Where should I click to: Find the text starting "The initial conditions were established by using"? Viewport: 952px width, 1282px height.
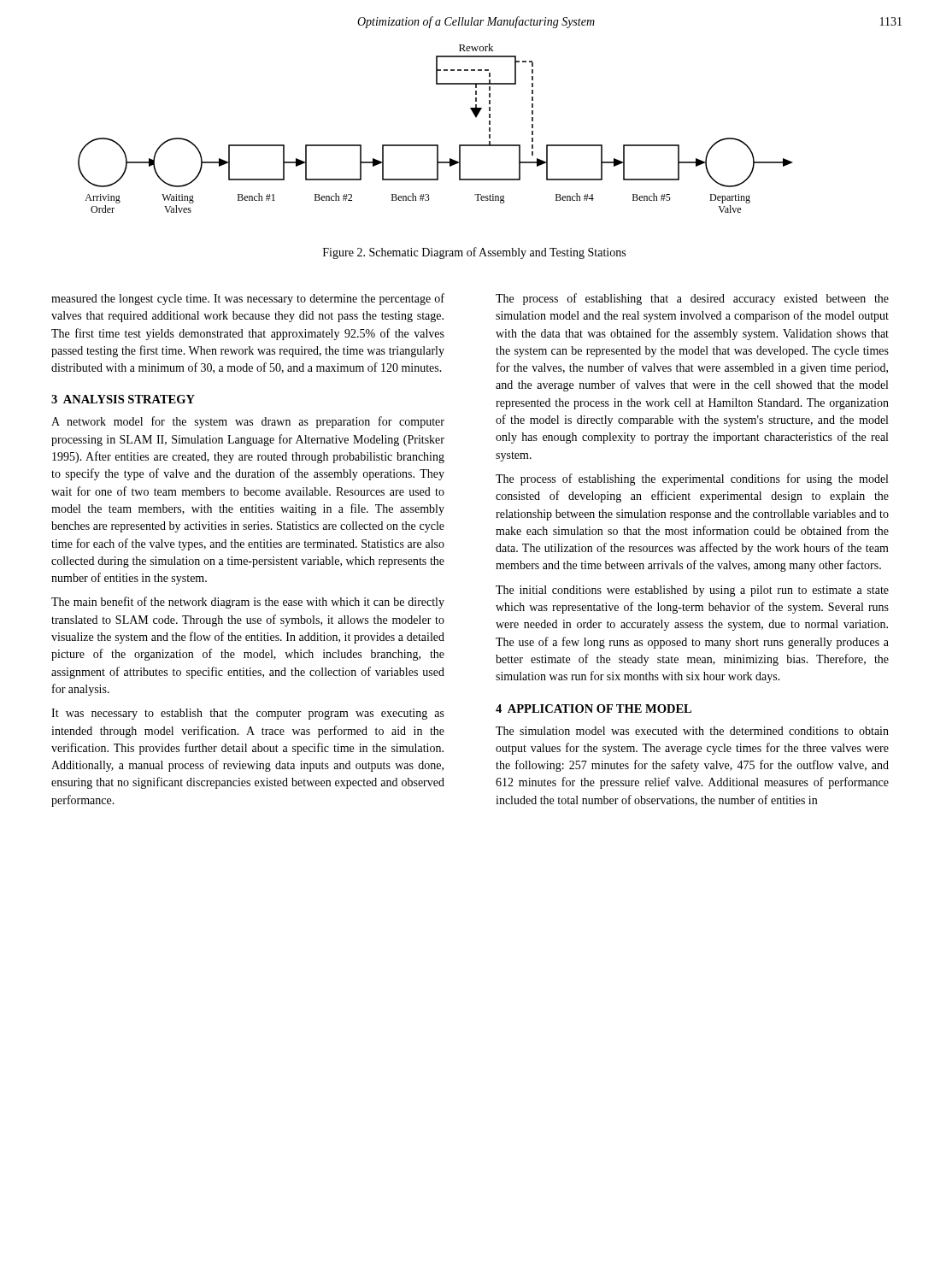tap(692, 633)
